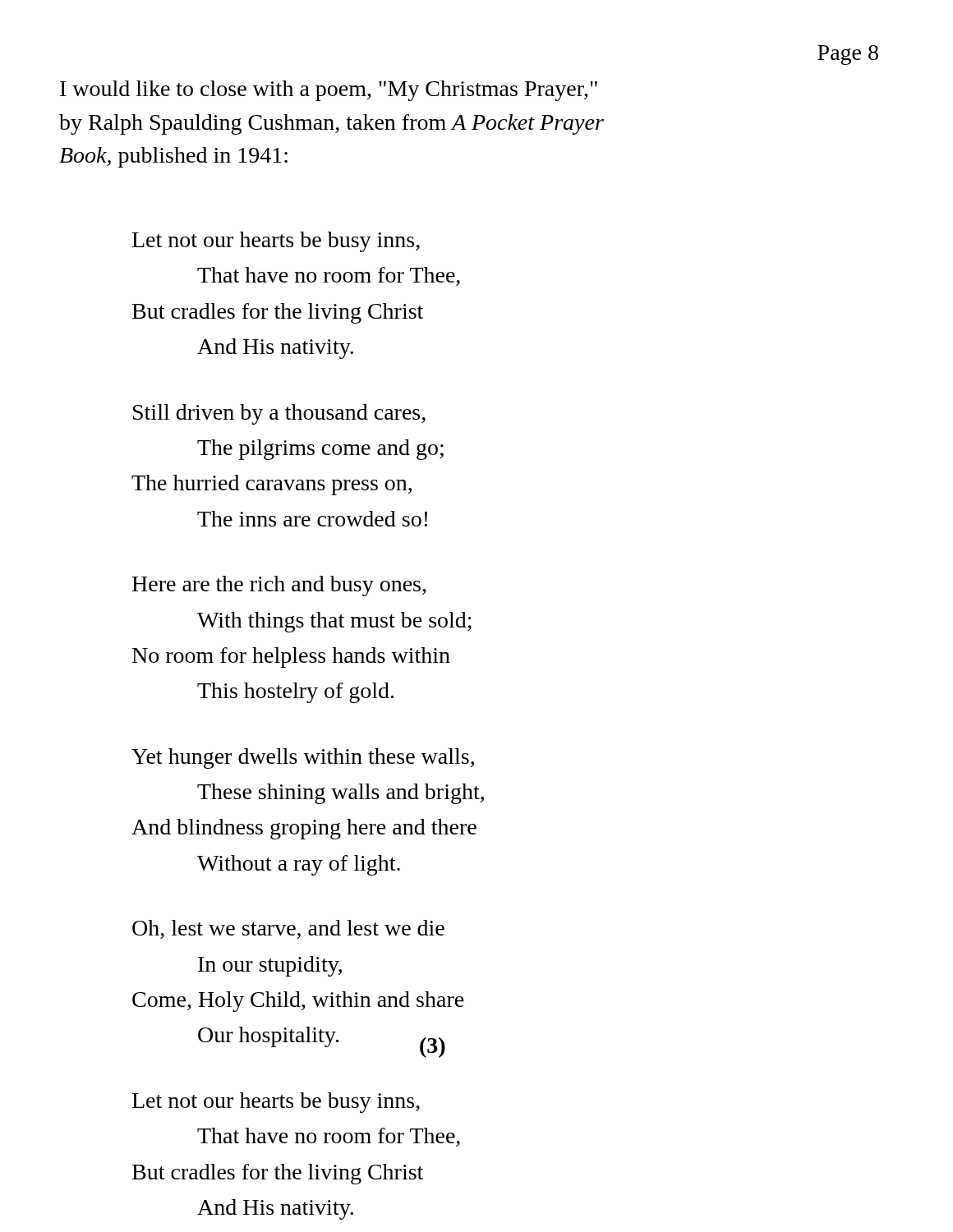The width and height of the screenshot is (953, 1232).
Task: Find the block on this page that starts "I would like to close"
Action: point(331,122)
